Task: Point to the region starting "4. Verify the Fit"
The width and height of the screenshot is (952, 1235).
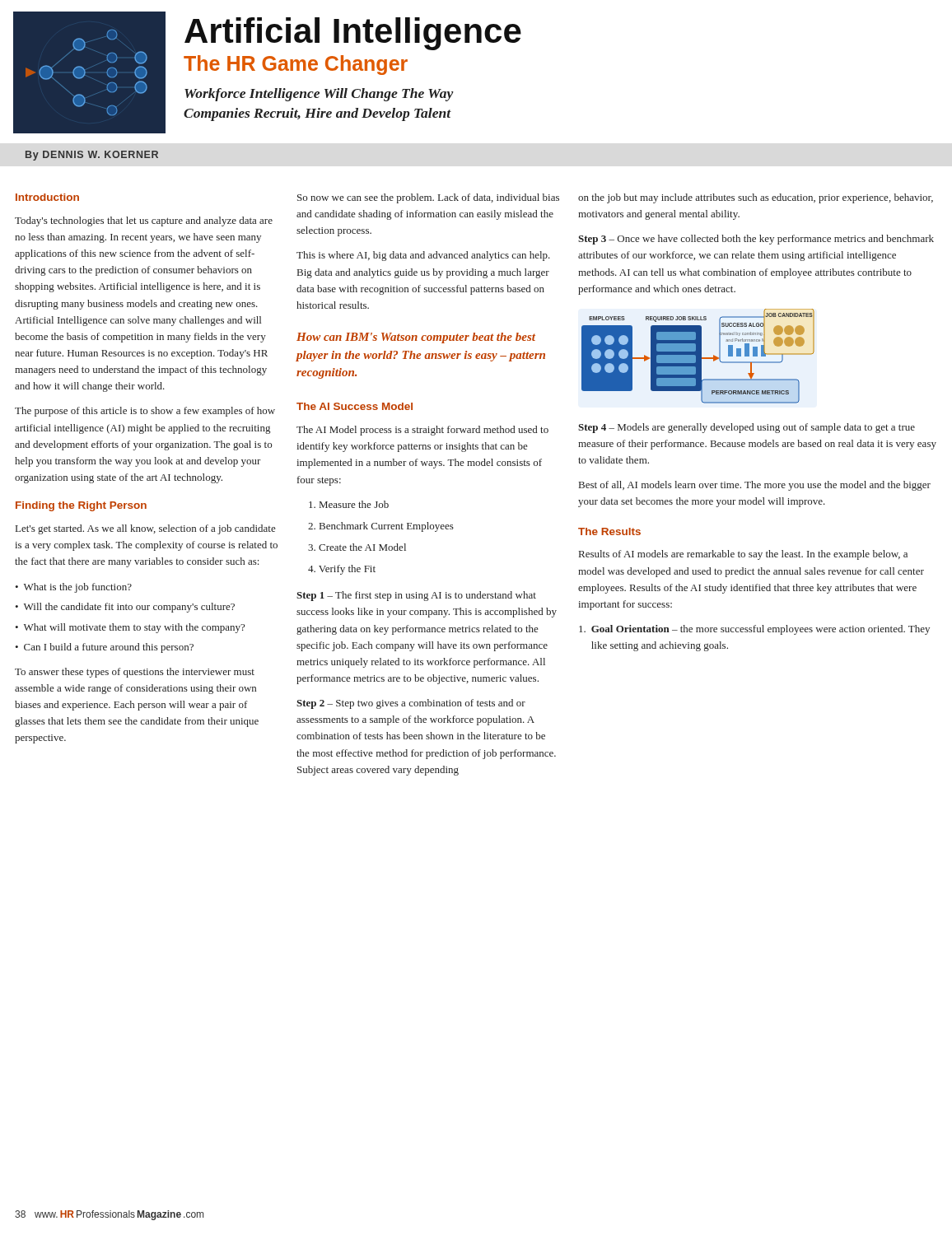Action: 342,569
